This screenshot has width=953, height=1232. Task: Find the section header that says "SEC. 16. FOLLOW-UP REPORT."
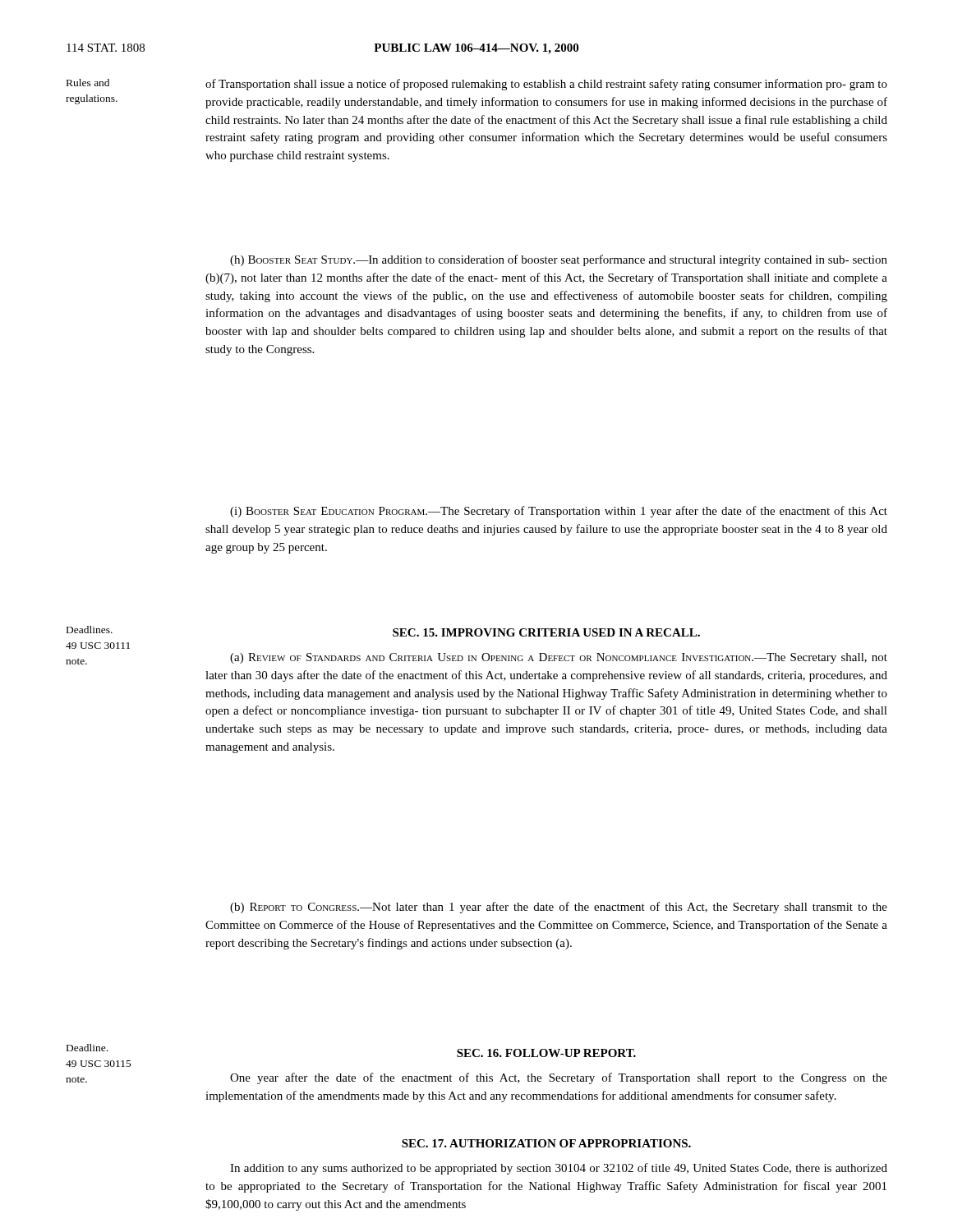click(x=546, y=1053)
